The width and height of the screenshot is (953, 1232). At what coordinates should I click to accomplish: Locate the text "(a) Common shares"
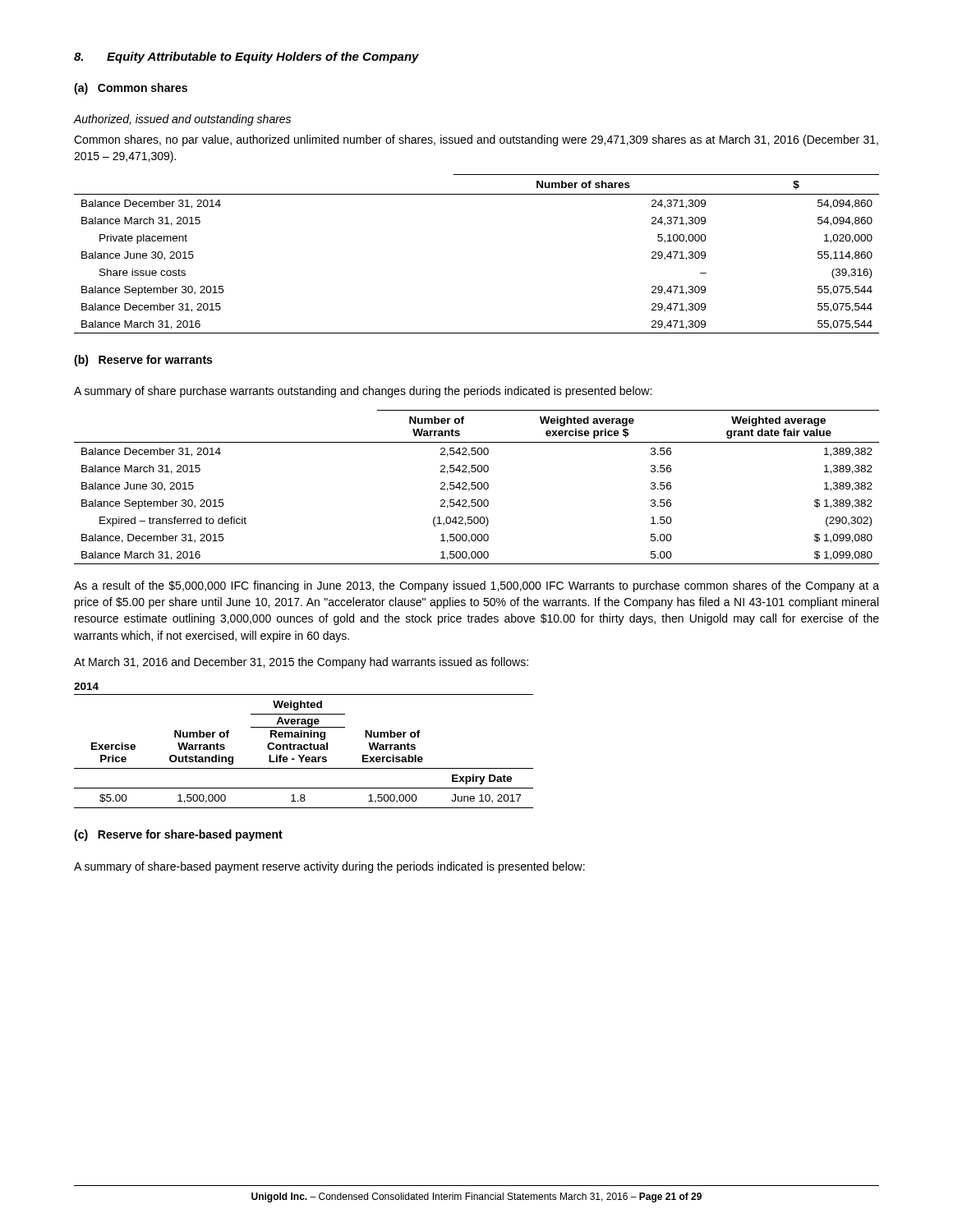[x=131, y=89]
